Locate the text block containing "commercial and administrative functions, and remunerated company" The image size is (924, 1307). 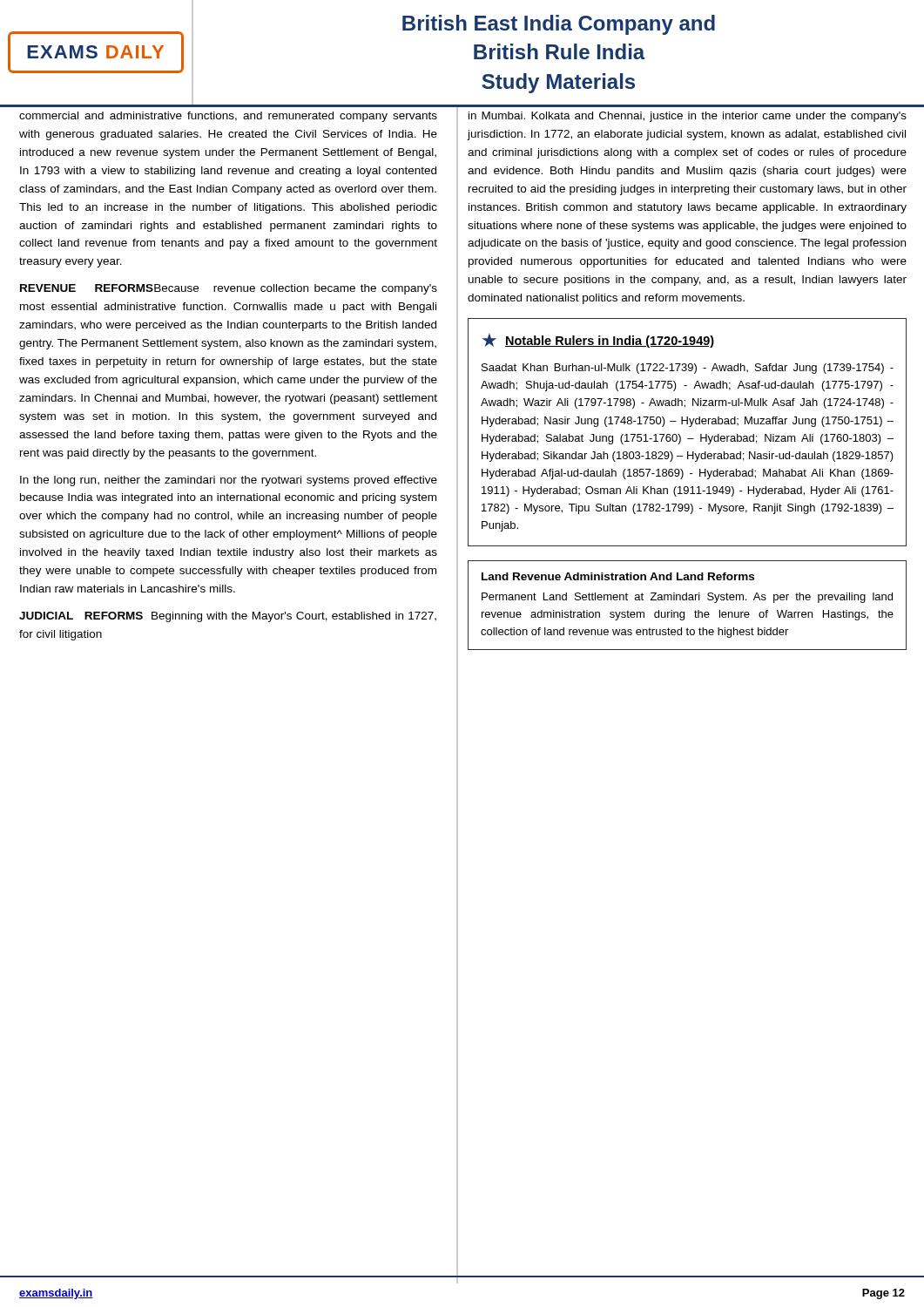(x=228, y=189)
